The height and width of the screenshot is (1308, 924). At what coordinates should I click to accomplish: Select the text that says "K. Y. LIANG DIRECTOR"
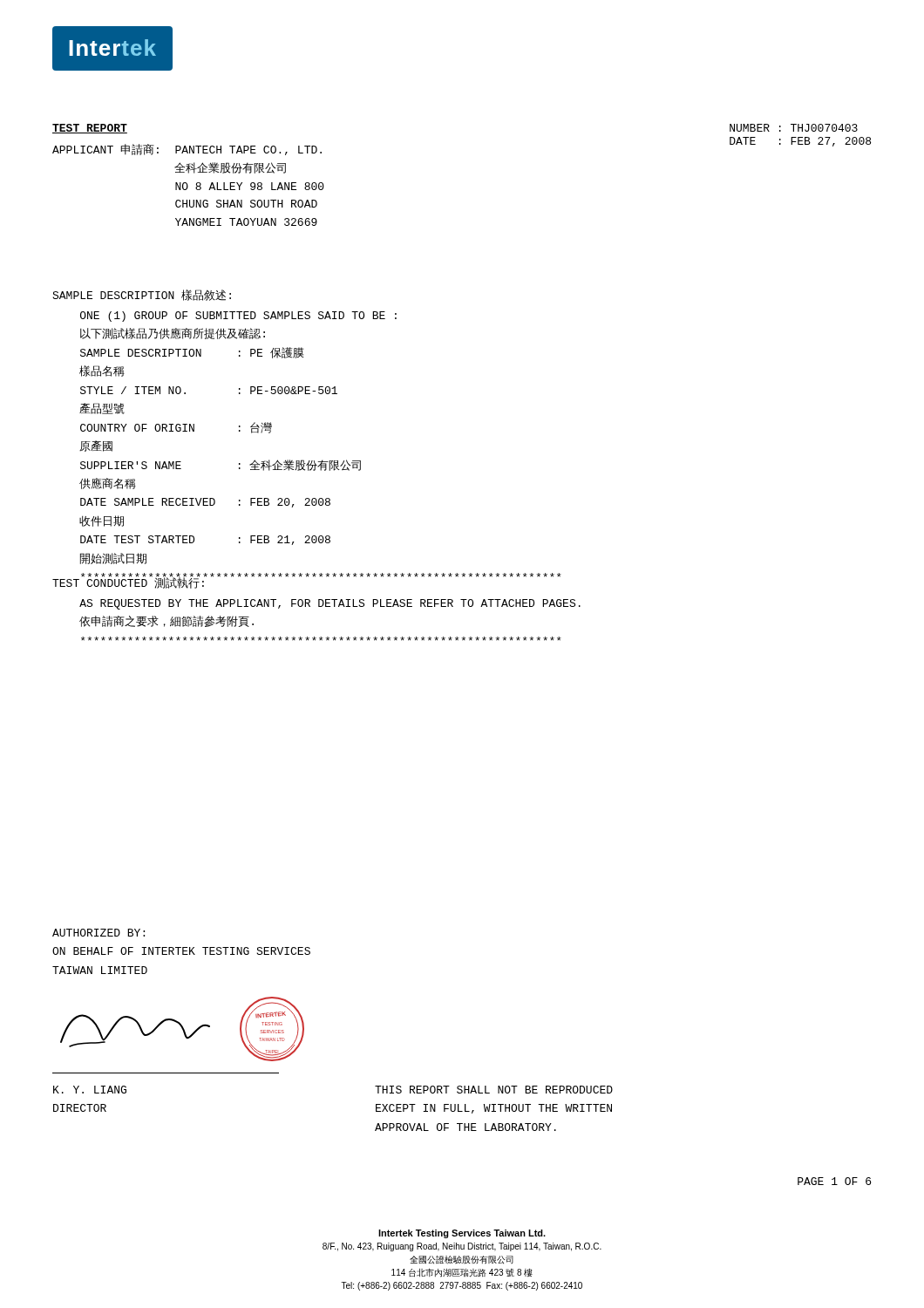point(90,1100)
